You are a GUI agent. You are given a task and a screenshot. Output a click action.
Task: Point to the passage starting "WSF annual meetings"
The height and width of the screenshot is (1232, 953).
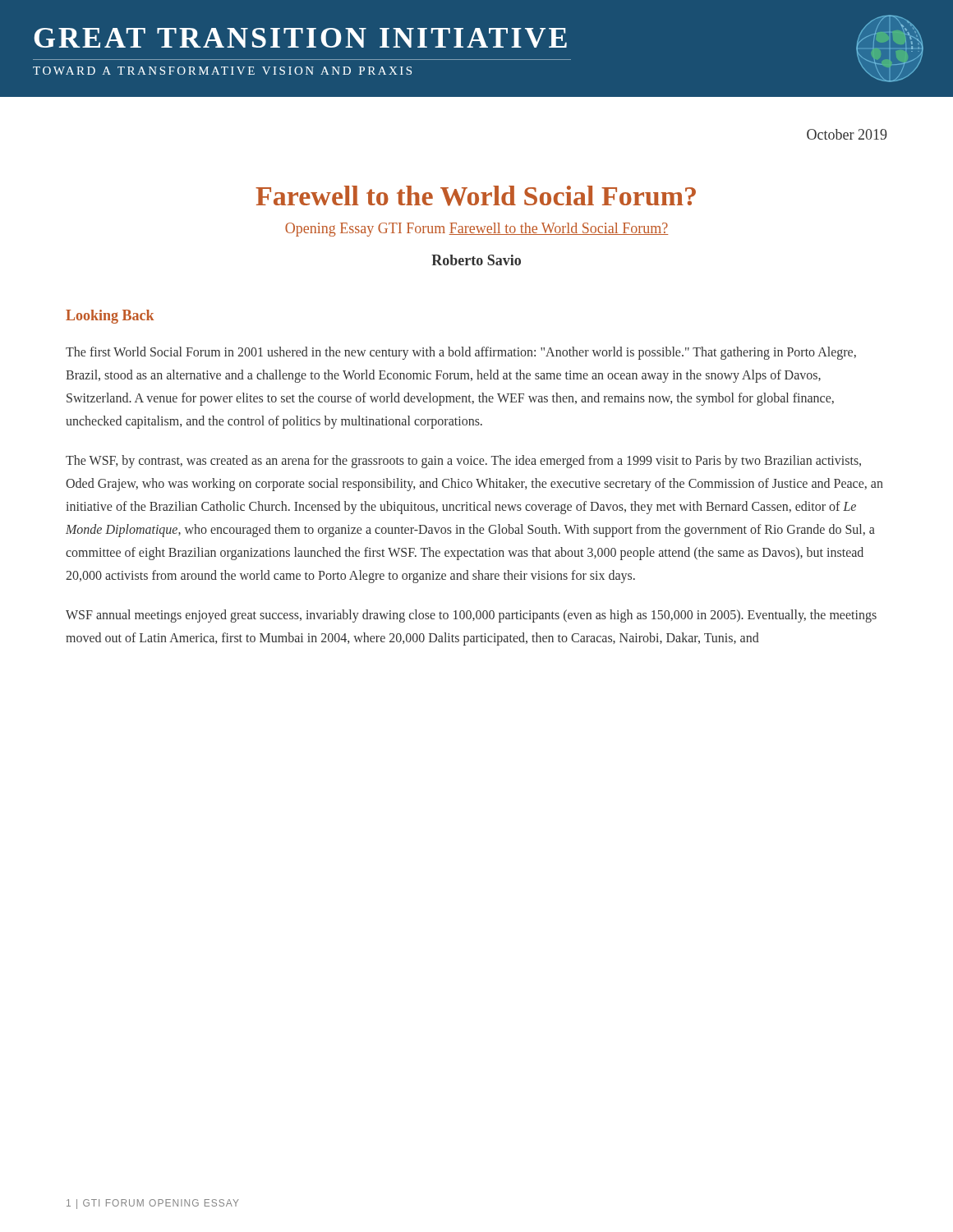(471, 626)
